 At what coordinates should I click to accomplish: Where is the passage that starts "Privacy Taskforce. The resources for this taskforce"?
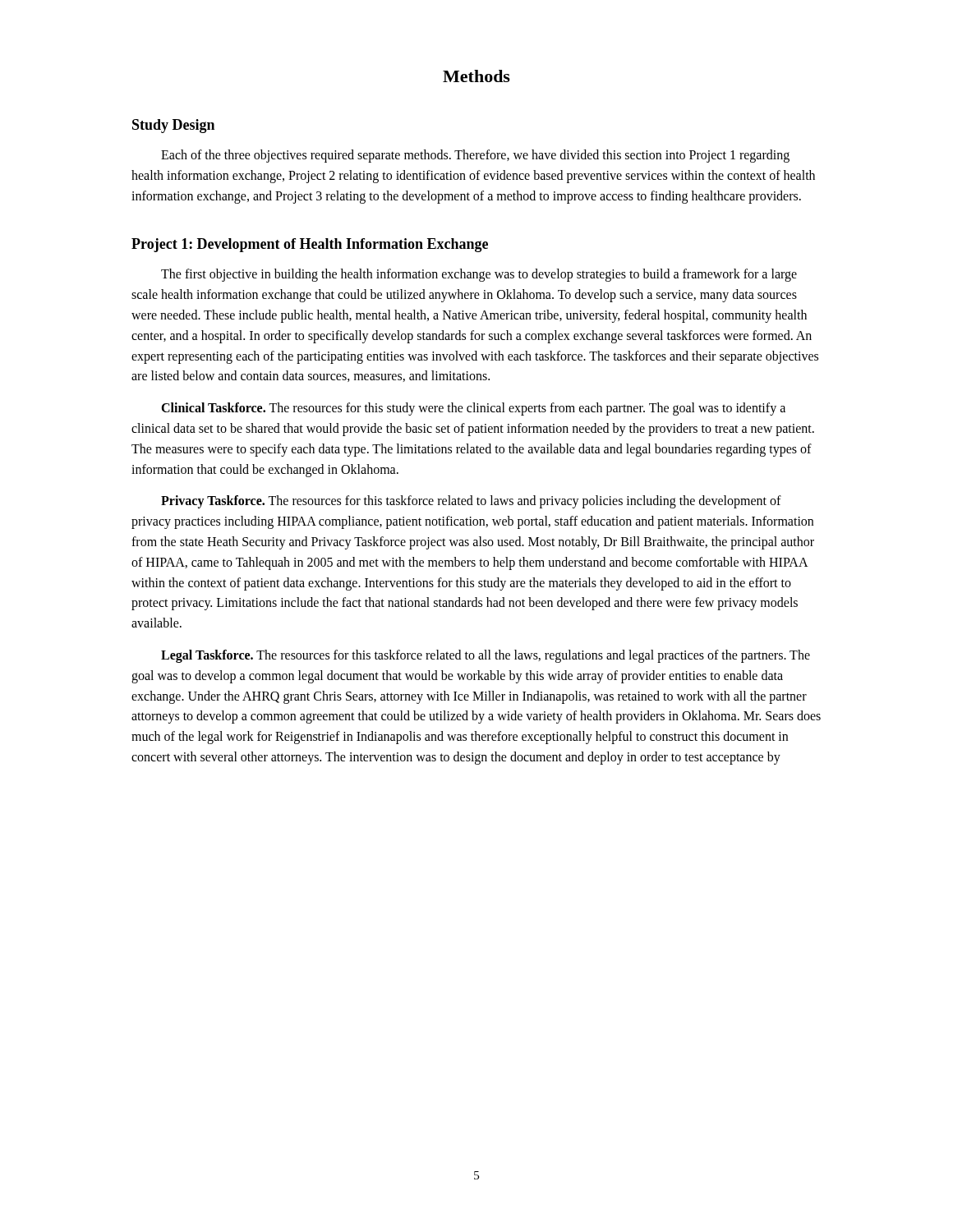click(476, 563)
